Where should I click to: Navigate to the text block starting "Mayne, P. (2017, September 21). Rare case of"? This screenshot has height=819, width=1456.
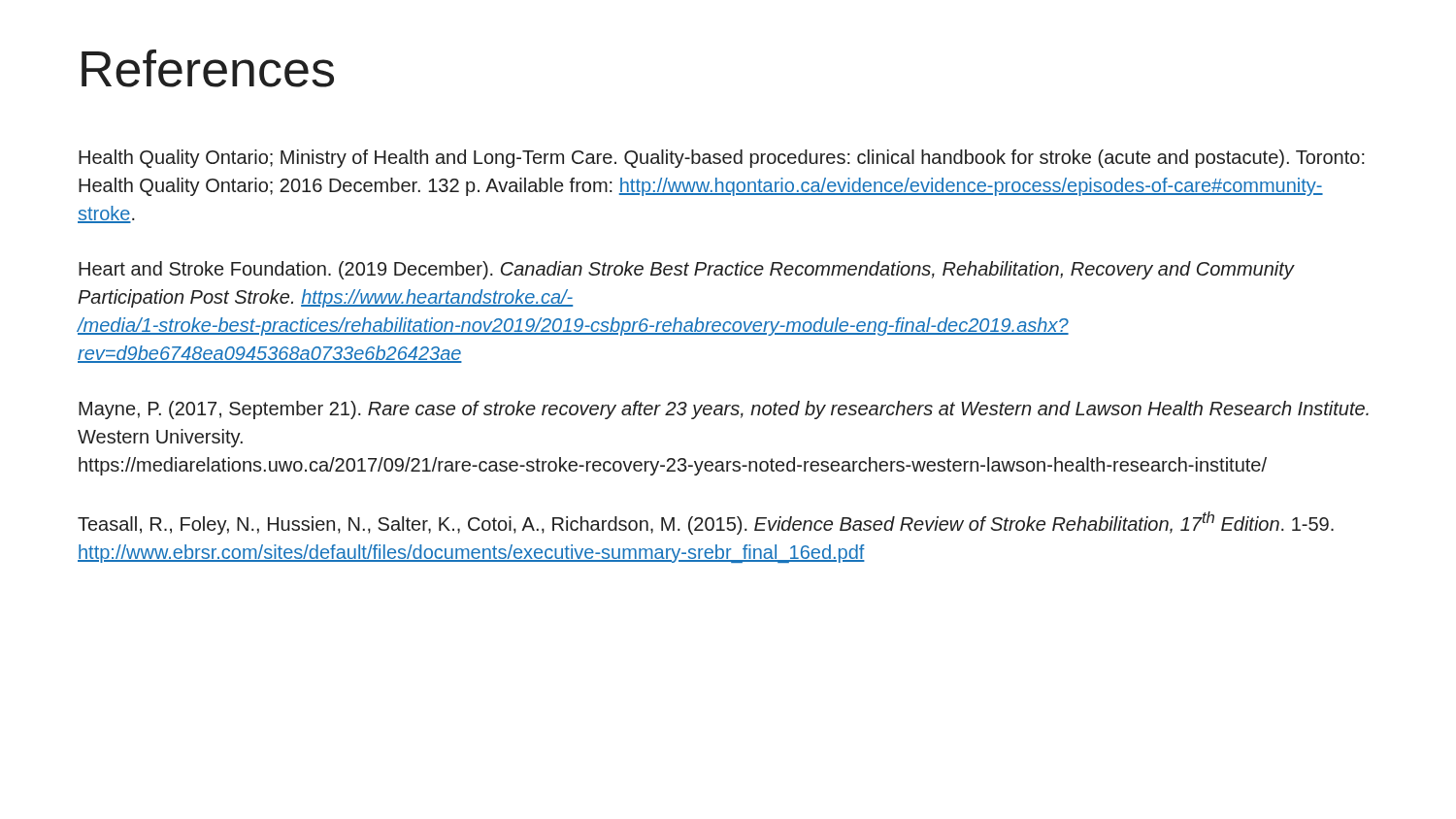[724, 410]
